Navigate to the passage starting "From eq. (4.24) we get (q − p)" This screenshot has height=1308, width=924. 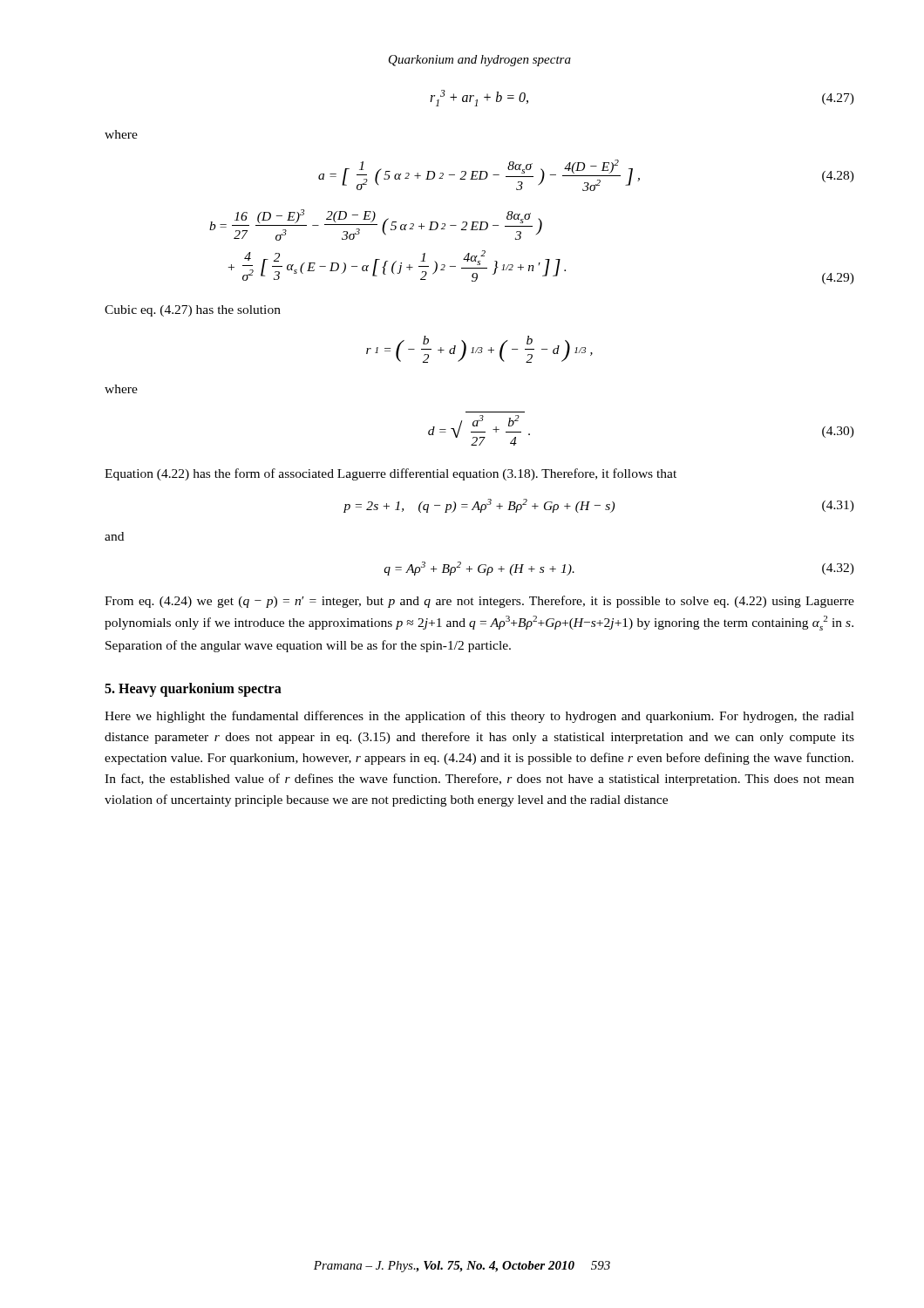click(479, 623)
